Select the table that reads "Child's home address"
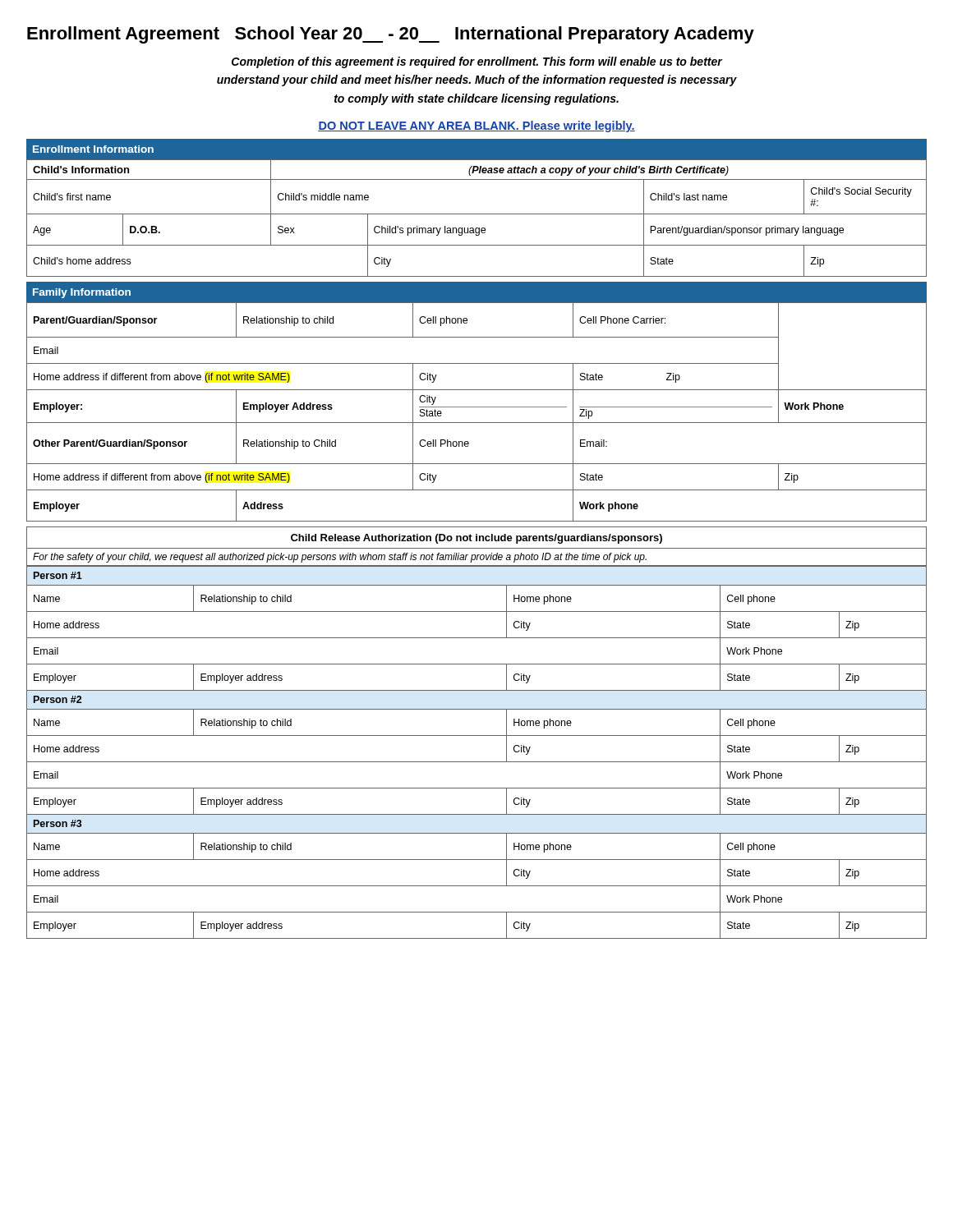Screen dimensions: 1232x953 pos(476,218)
